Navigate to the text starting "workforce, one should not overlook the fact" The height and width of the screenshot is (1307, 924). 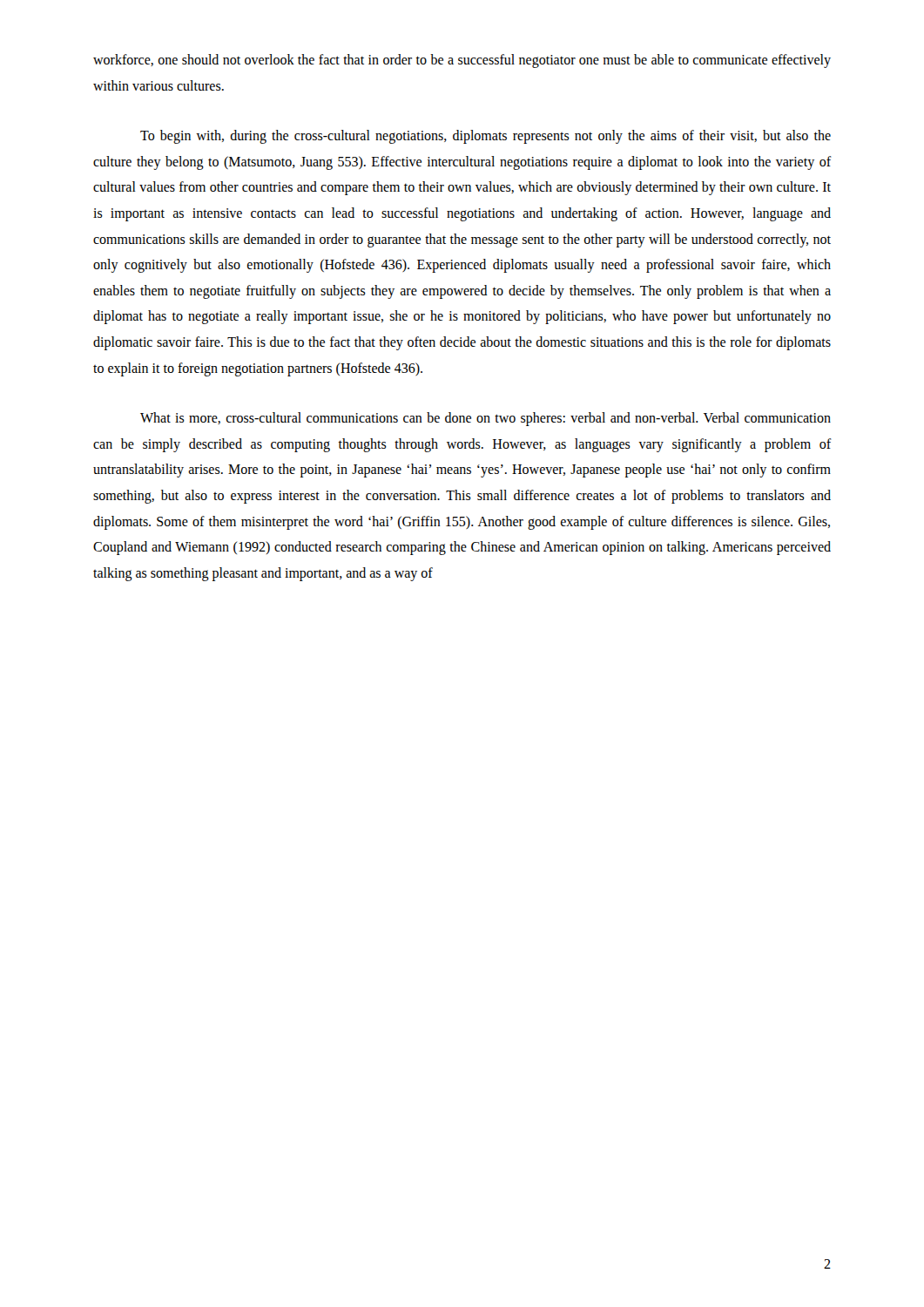click(x=462, y=73)
